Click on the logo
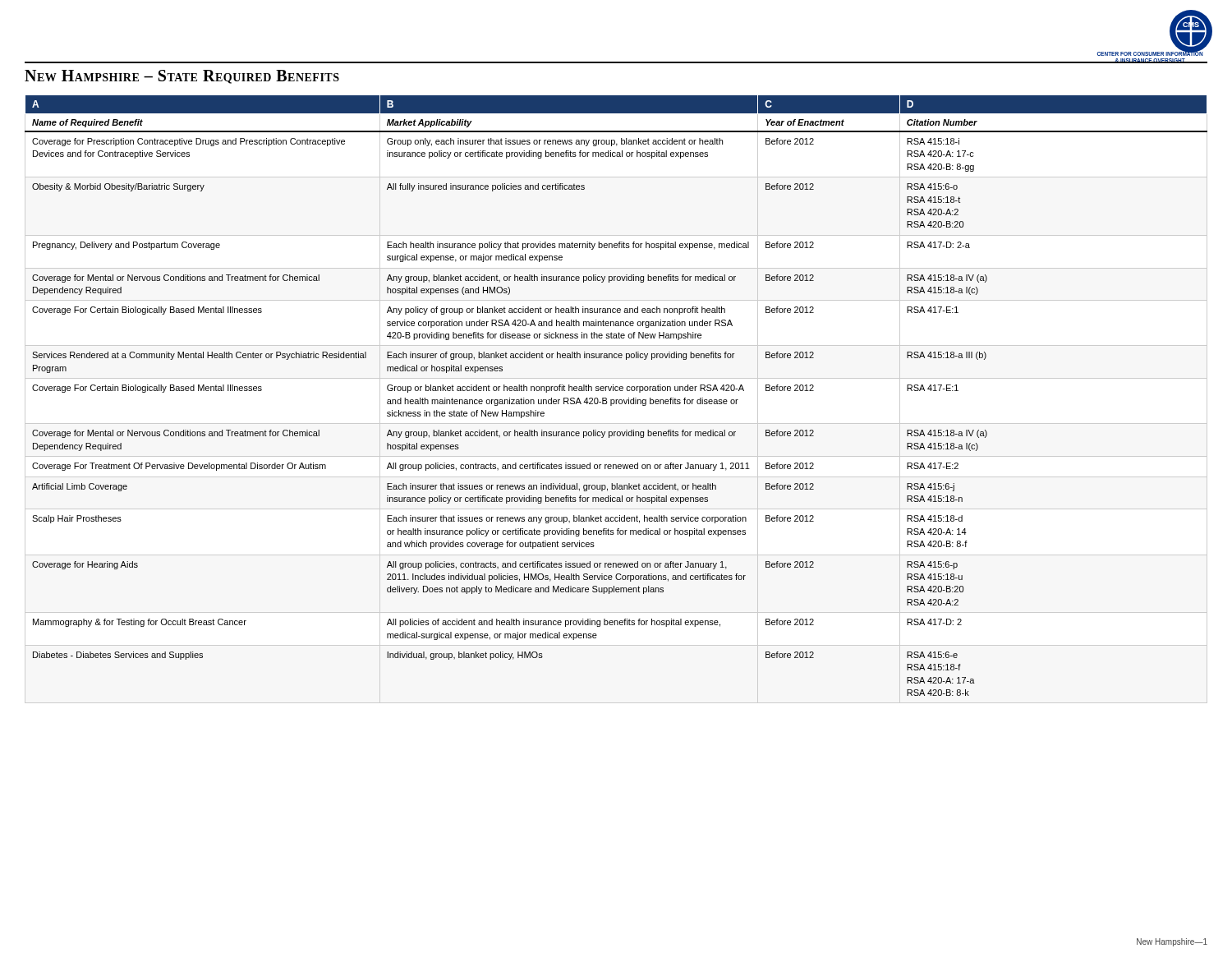Image resolution: width=1232 pixels, height=953 pixels. click(x=1150, y=36)
